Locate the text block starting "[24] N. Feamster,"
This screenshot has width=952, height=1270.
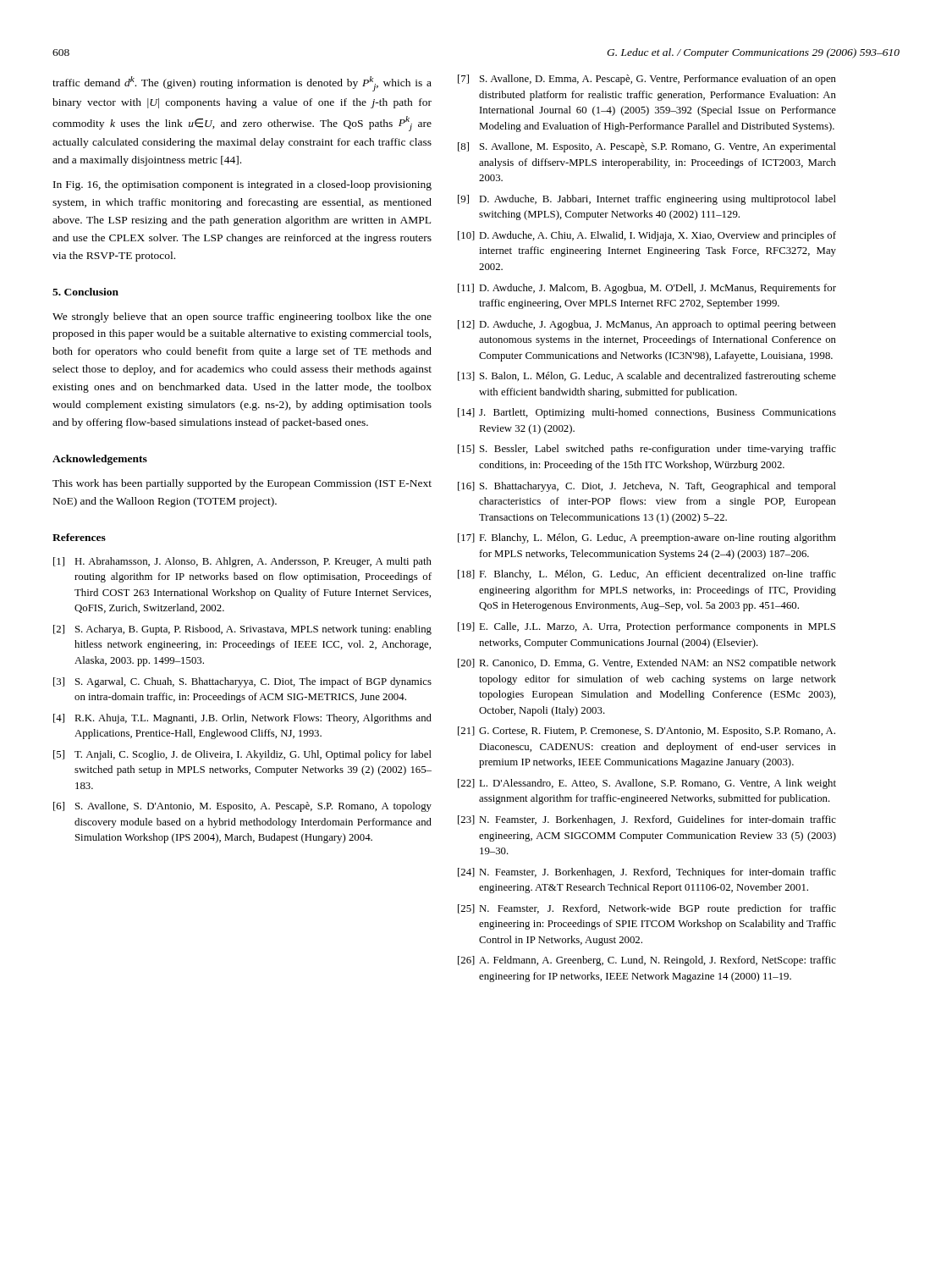[647, 880]
